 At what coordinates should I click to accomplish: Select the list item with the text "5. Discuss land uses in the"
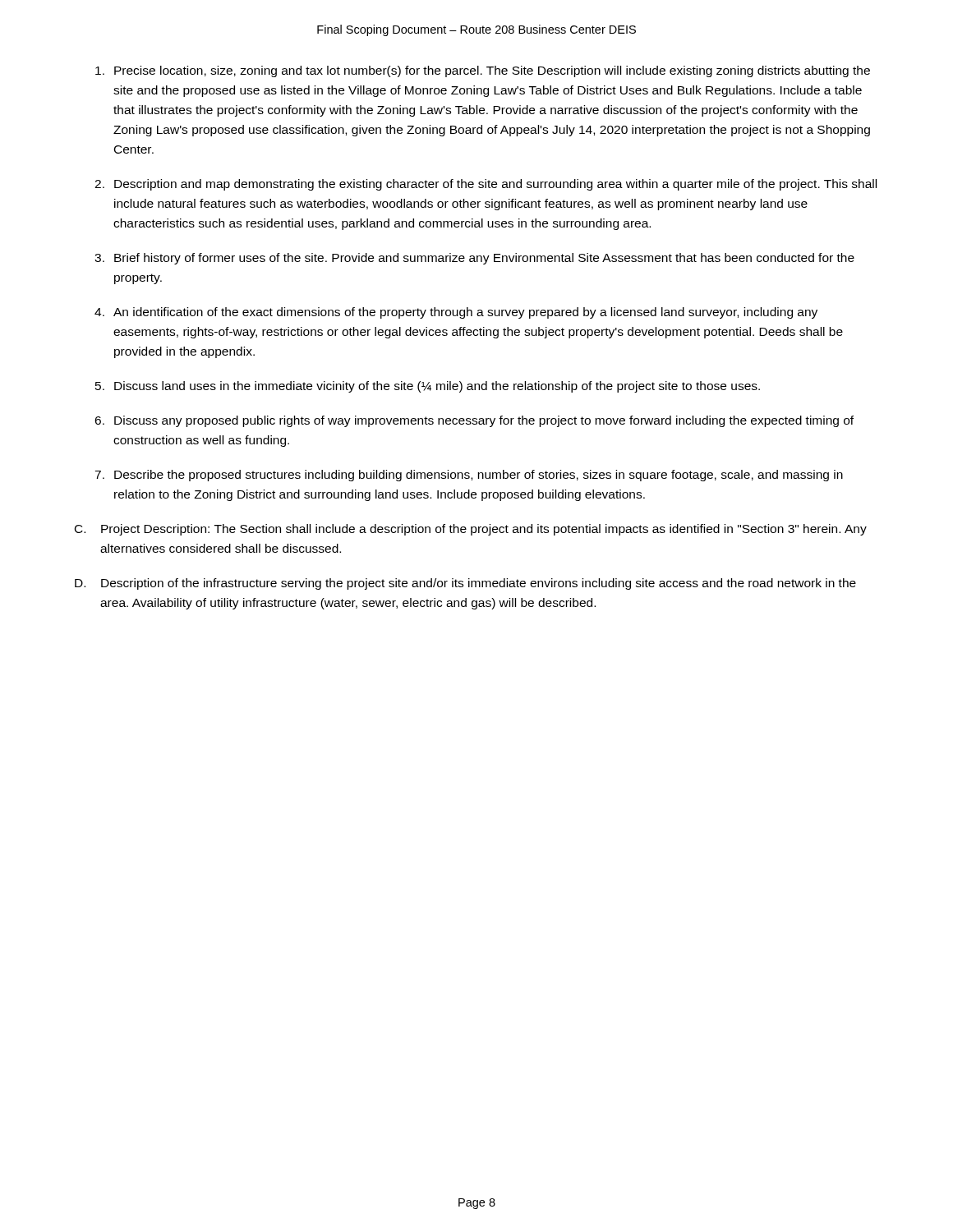tap(476, 386)
